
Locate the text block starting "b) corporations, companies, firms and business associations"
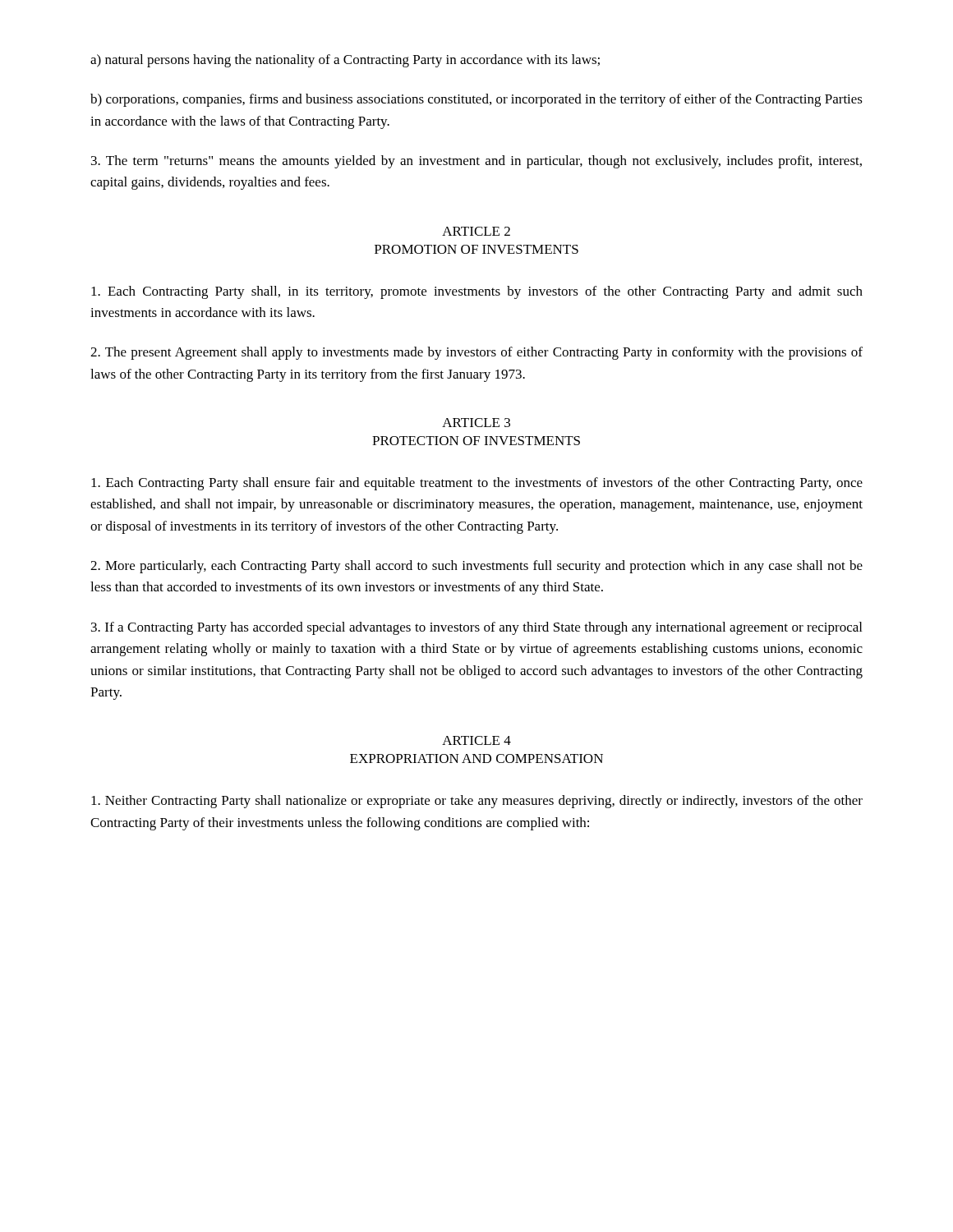(x=476, y=110)
